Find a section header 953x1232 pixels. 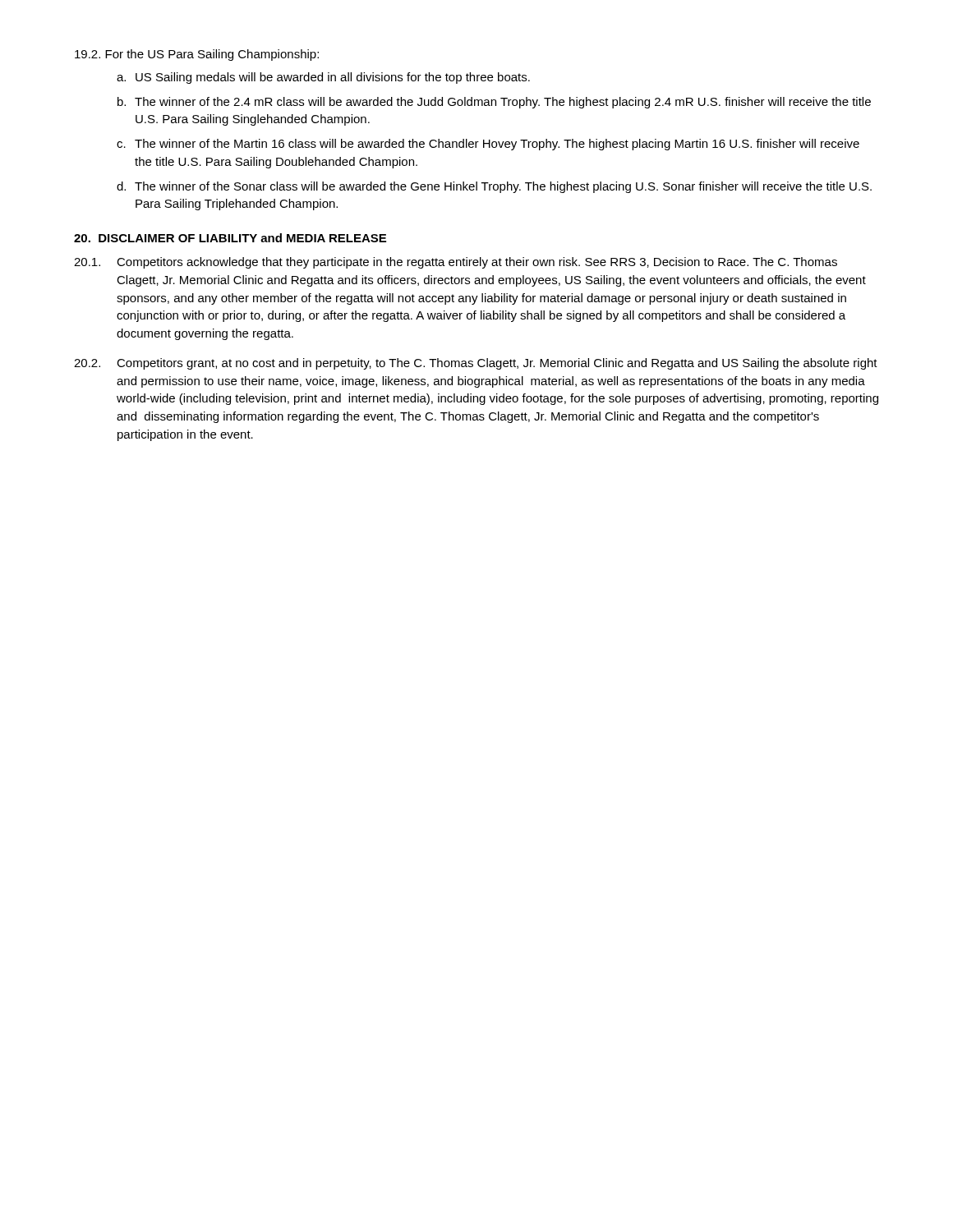click(230, 238)
